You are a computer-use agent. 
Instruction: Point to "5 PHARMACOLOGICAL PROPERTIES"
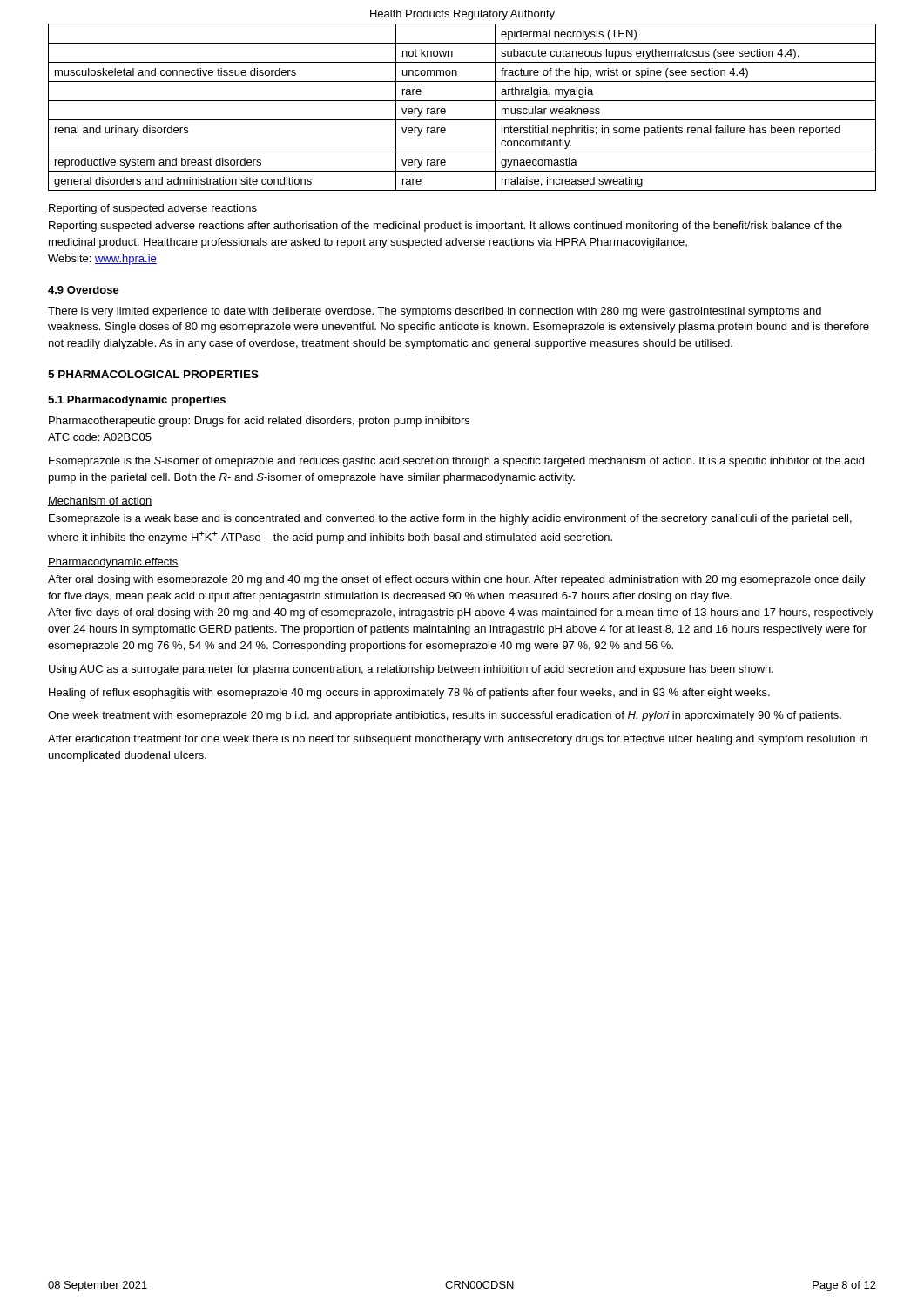(x=153, y=374)
